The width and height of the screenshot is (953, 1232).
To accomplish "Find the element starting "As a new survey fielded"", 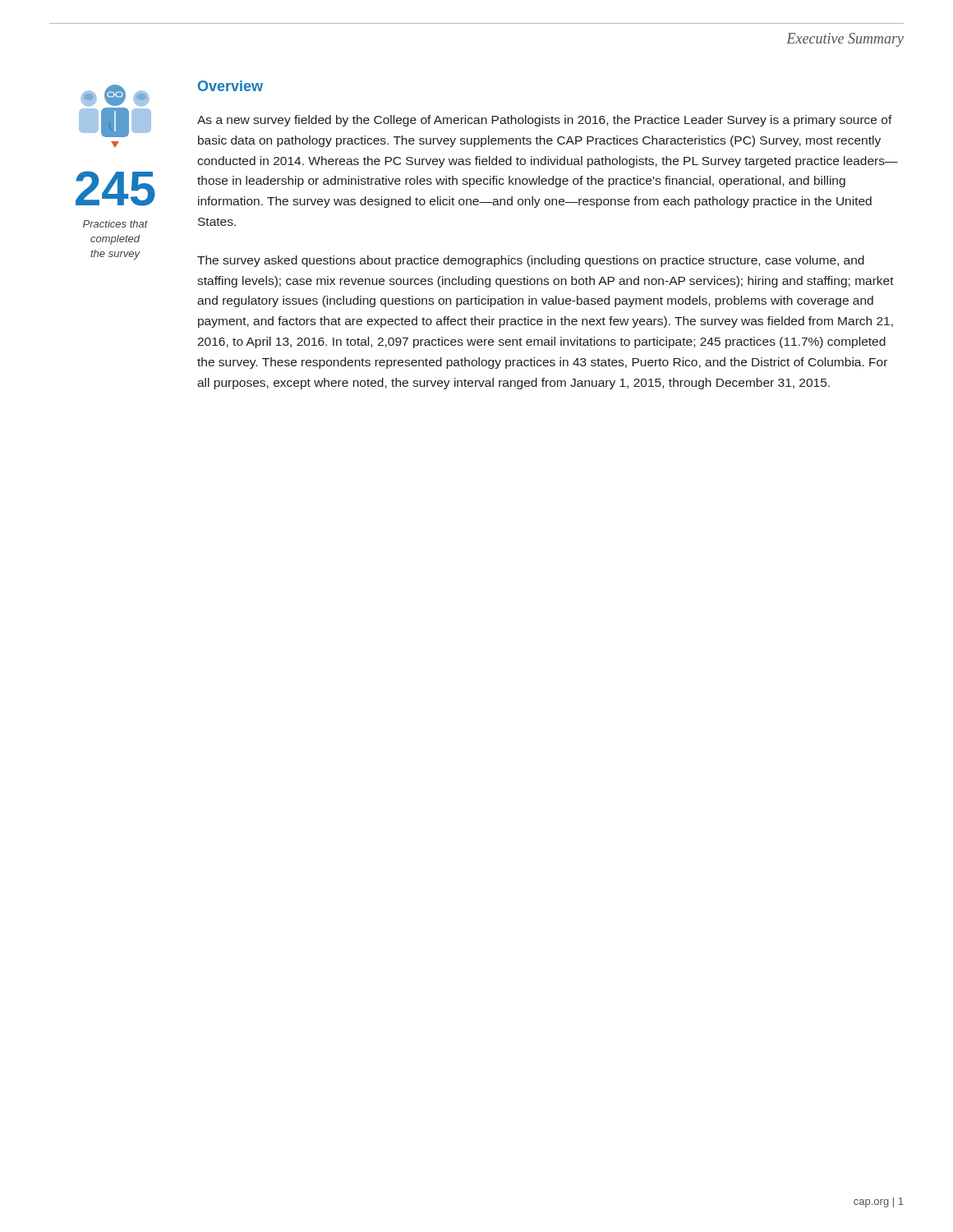I will pyautogui.click(x=547, y=170).
